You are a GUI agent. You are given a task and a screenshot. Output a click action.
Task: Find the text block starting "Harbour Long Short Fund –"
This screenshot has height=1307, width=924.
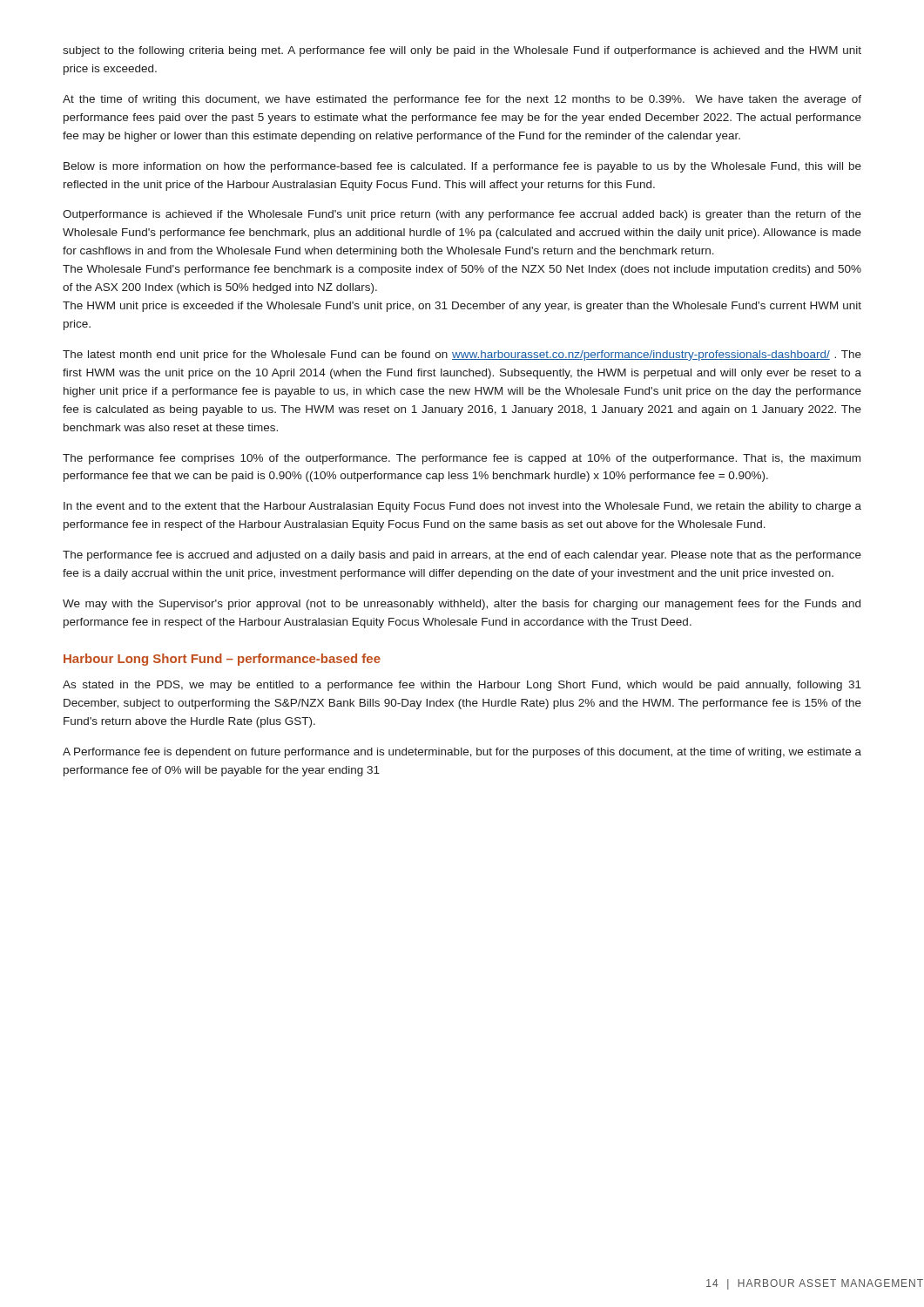(222, 658)
